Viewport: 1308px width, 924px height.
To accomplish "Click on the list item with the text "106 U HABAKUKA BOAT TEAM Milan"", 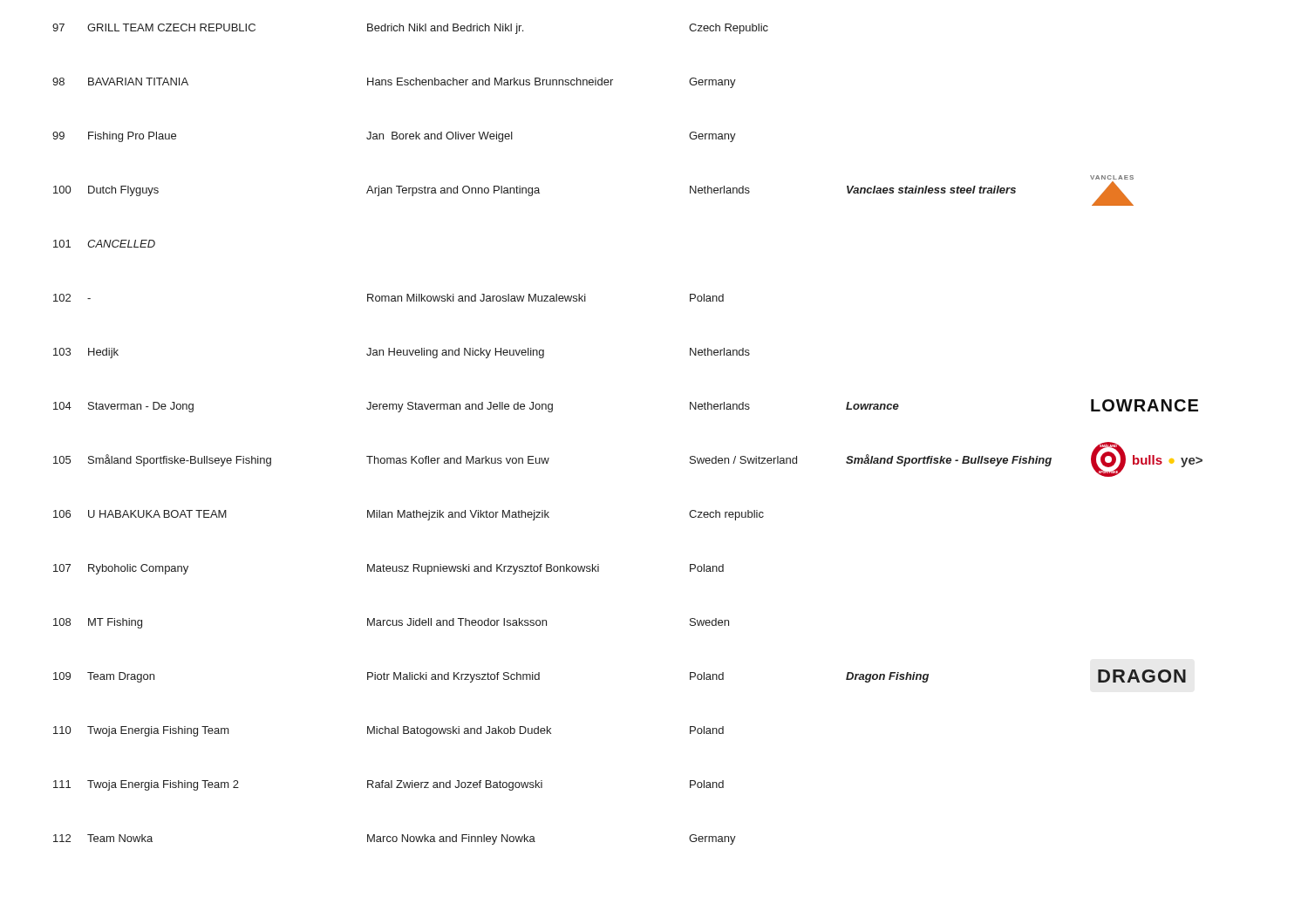I will 449,513.
